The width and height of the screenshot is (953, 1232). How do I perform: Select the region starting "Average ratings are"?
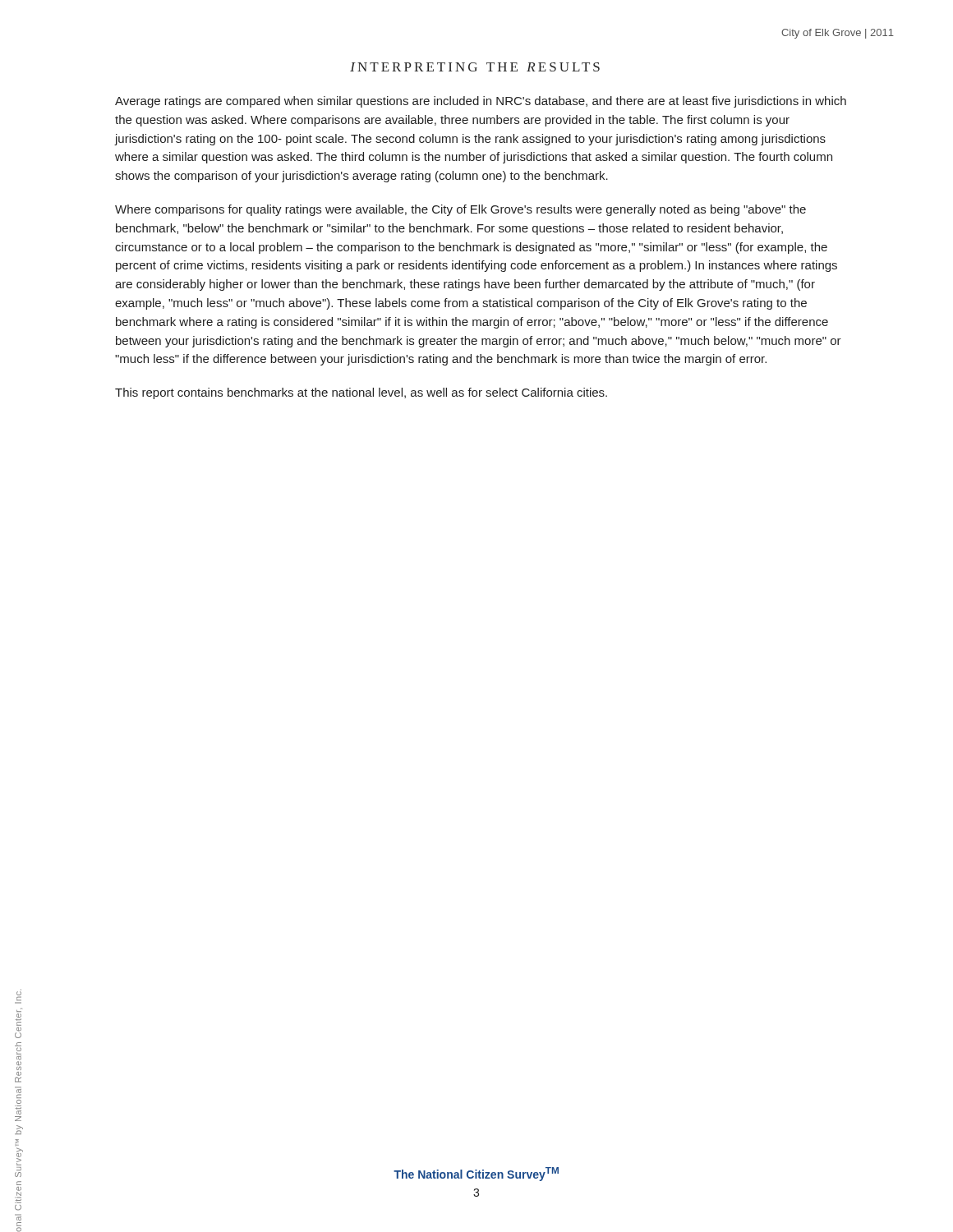(485, 247)
